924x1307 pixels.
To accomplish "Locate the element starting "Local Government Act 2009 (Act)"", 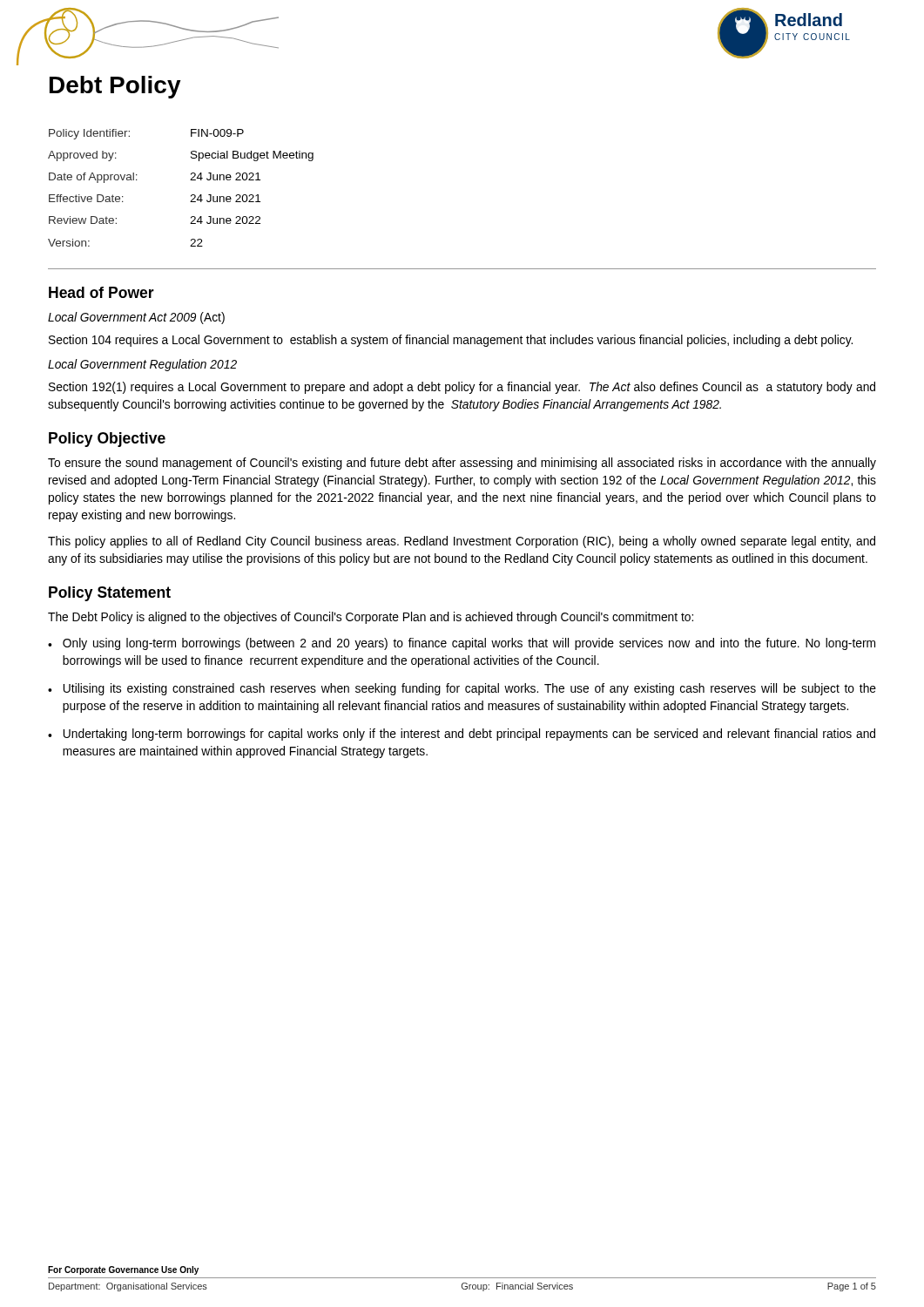I will coord(136,318).
